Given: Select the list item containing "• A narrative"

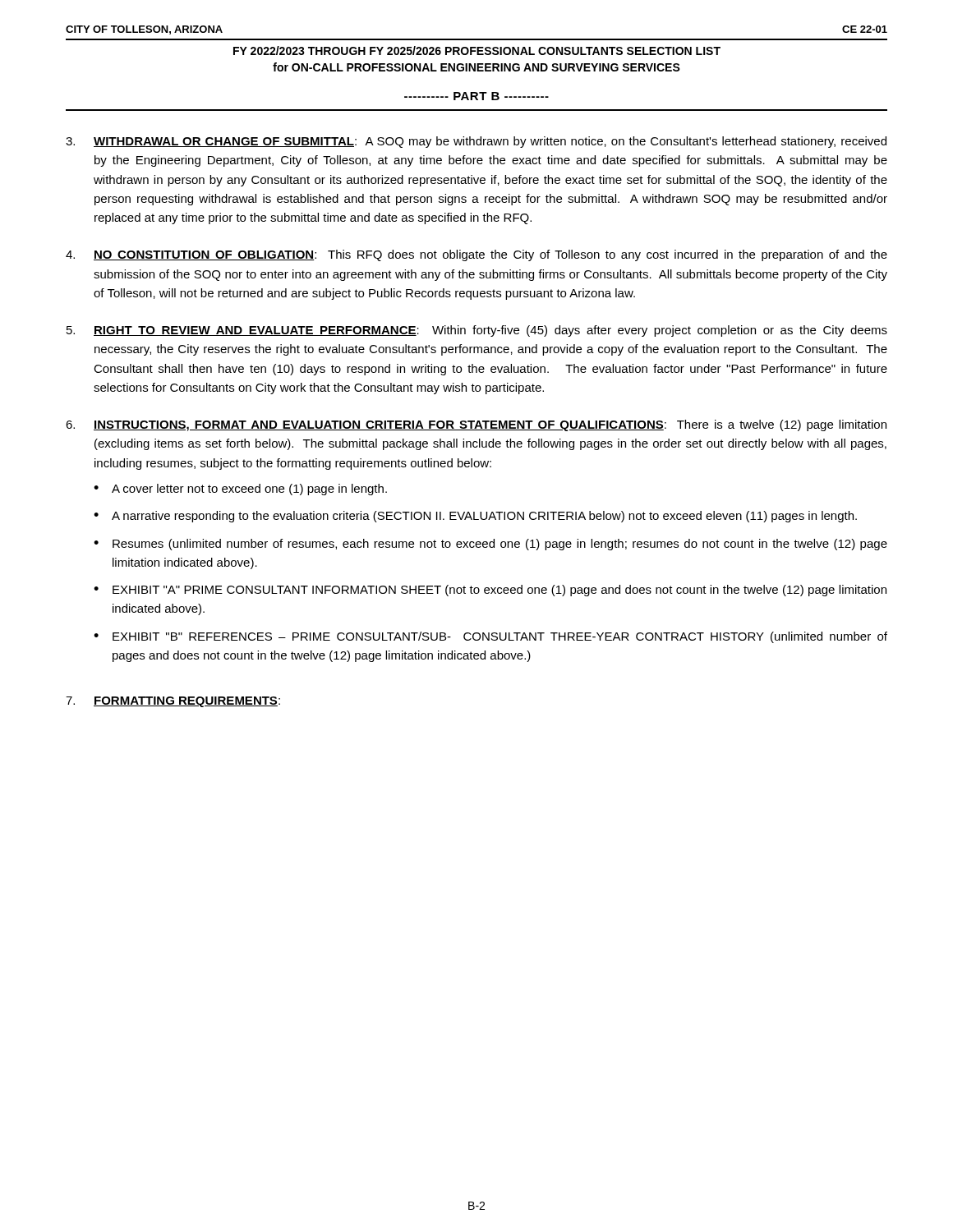Looking at the screenshot, I should pyautogui.click(x=490, y=516).
